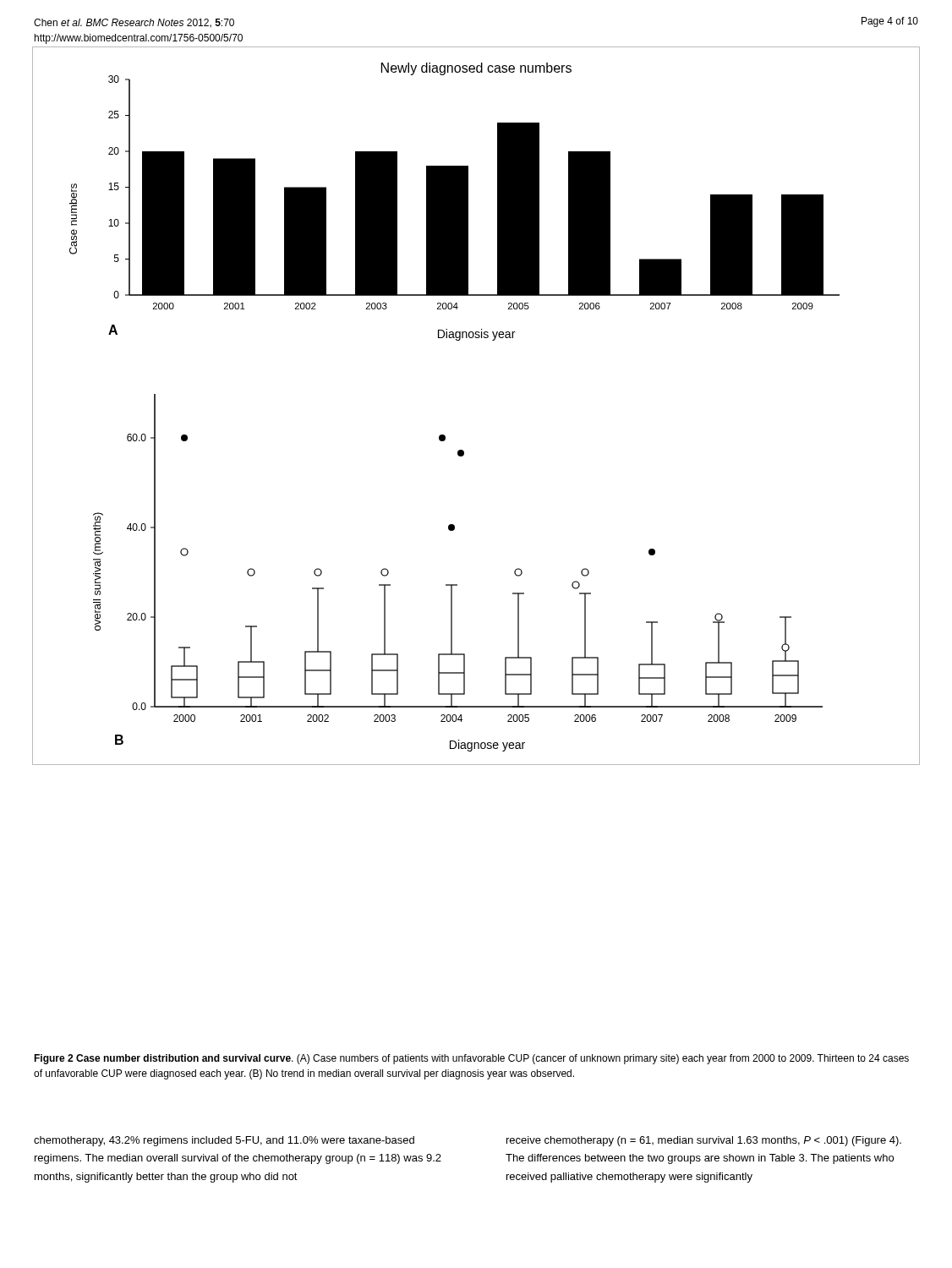This screenshot has width=952, height=1268.
Task: Locate the bar chart
Action: (x=476, y=202)
